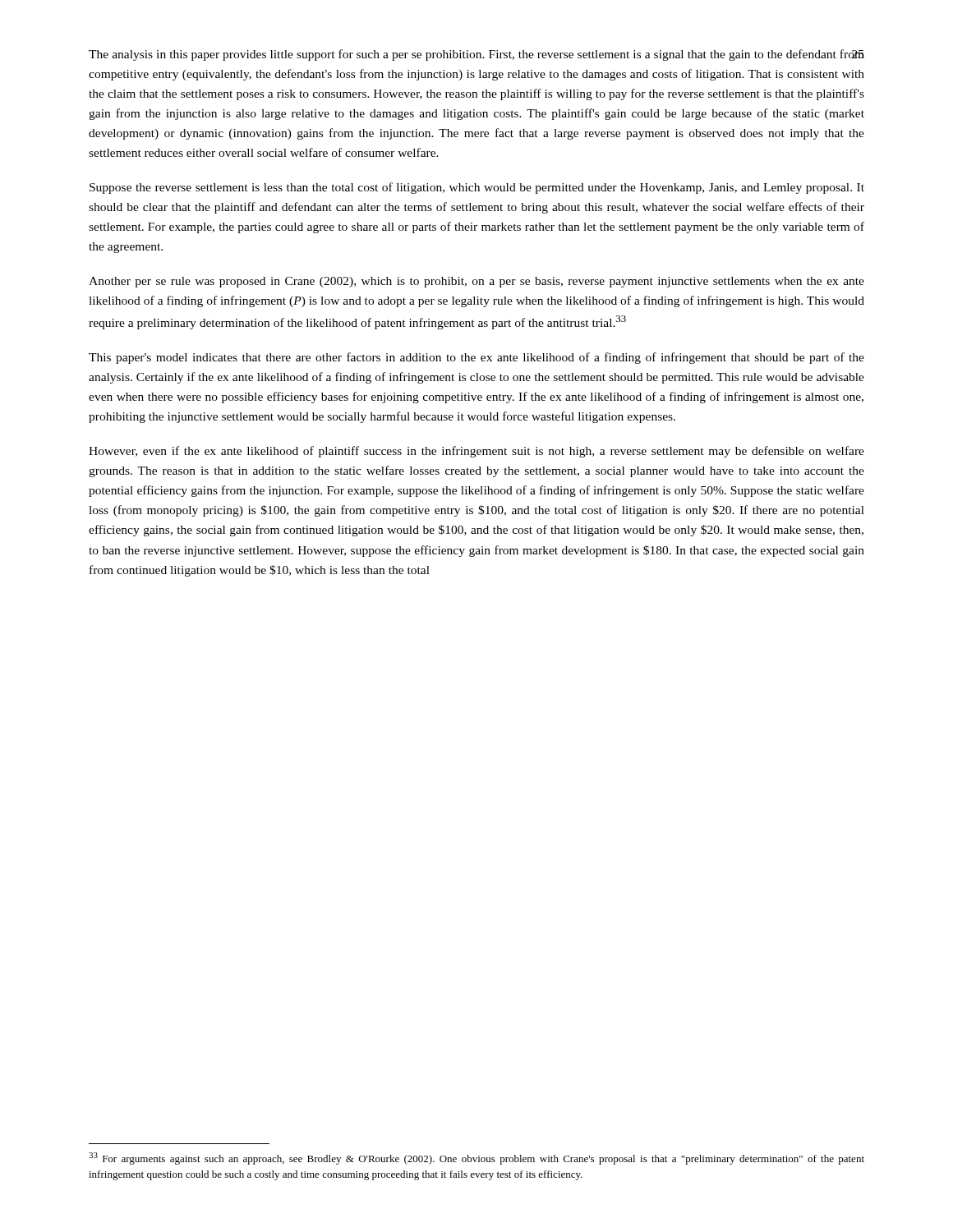Locate the block of text that opens with "Suppose the reverse settlement"
This screenshot has width=953, height=1232.
476,217
